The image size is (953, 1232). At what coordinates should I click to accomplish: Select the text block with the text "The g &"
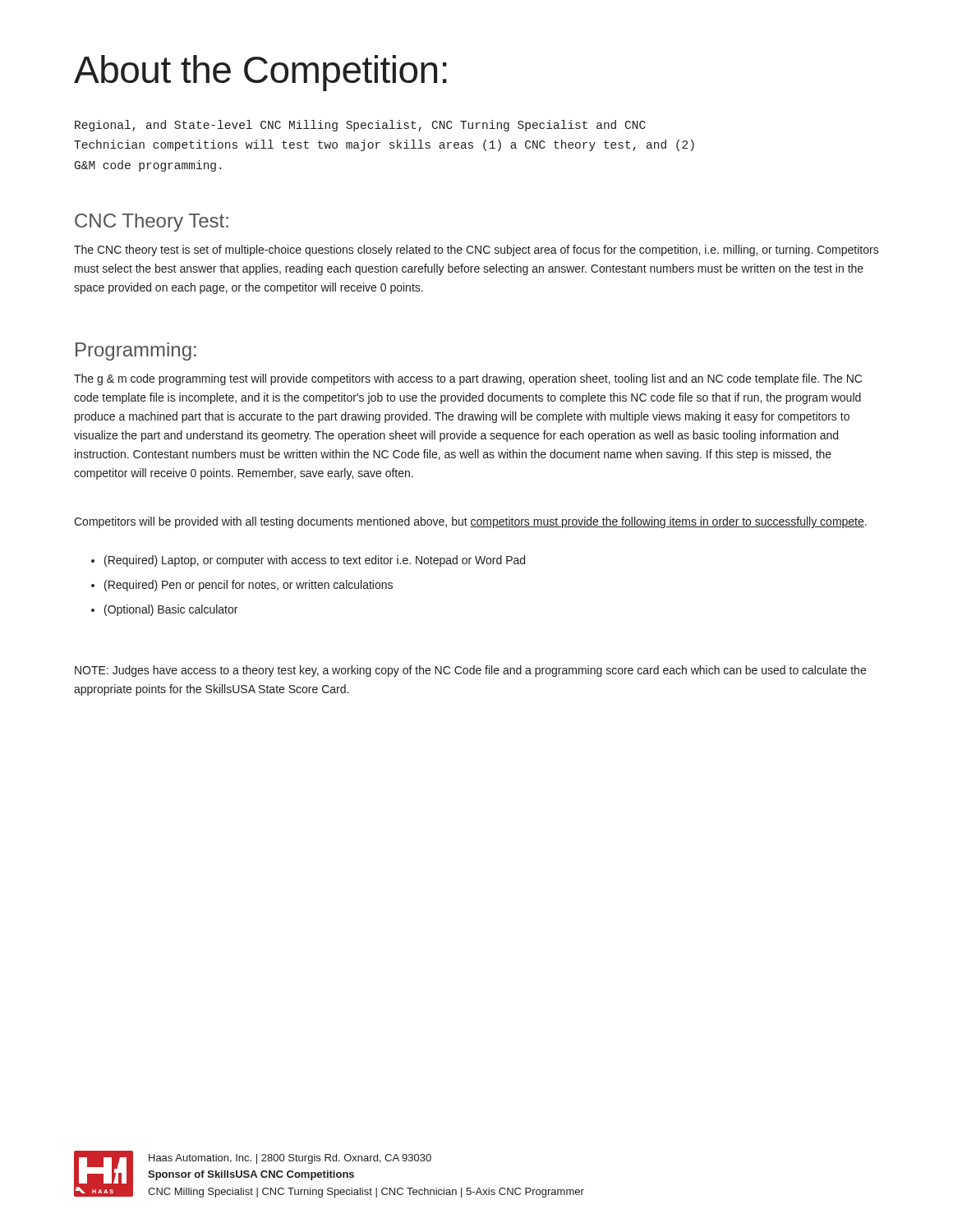click(x=476, y=426)
